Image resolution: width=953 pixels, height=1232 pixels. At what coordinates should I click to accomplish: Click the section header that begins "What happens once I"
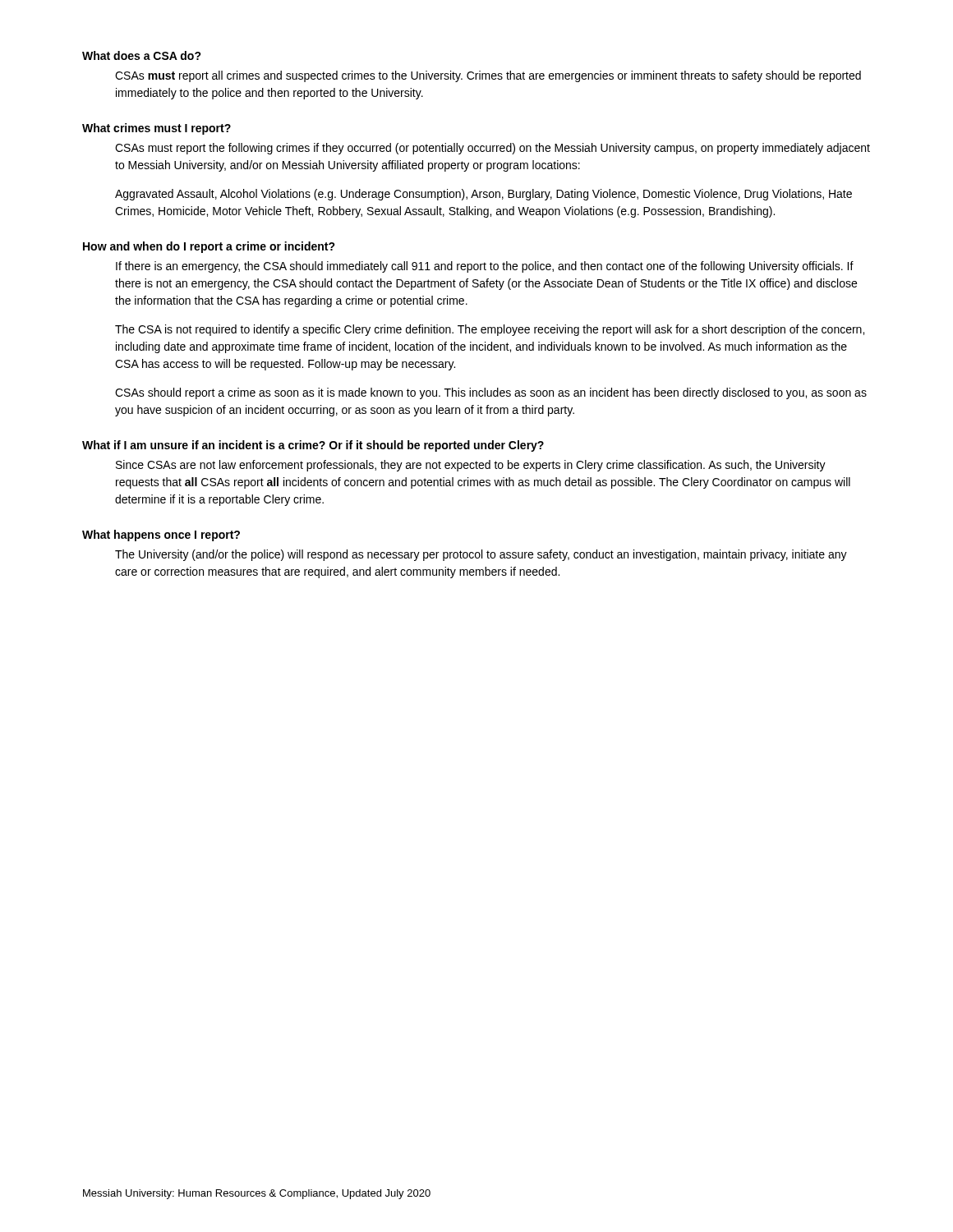[x=161, y=535]
